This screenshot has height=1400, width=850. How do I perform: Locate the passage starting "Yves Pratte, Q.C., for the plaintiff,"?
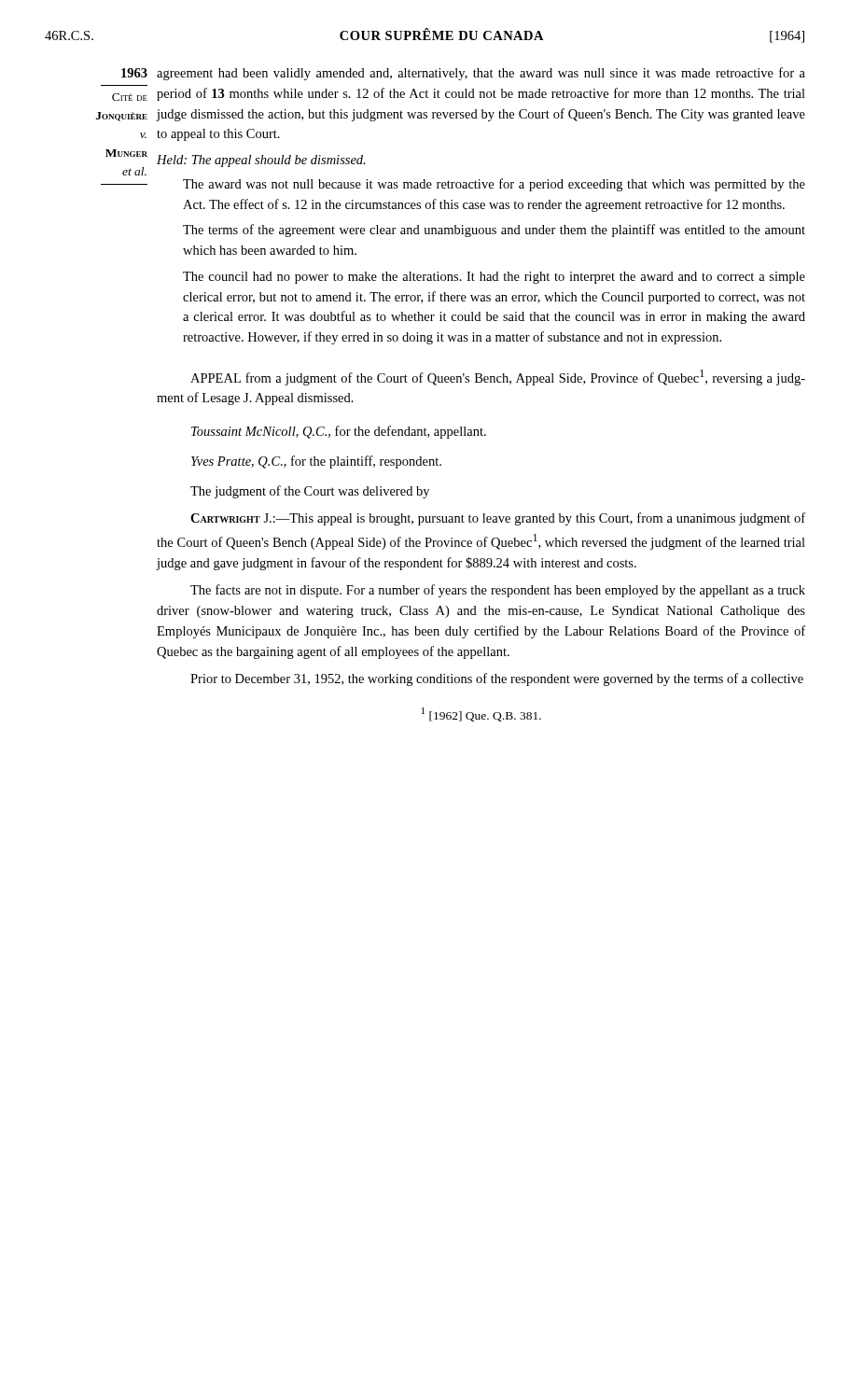pyautogui.click(x=316, y=461)
